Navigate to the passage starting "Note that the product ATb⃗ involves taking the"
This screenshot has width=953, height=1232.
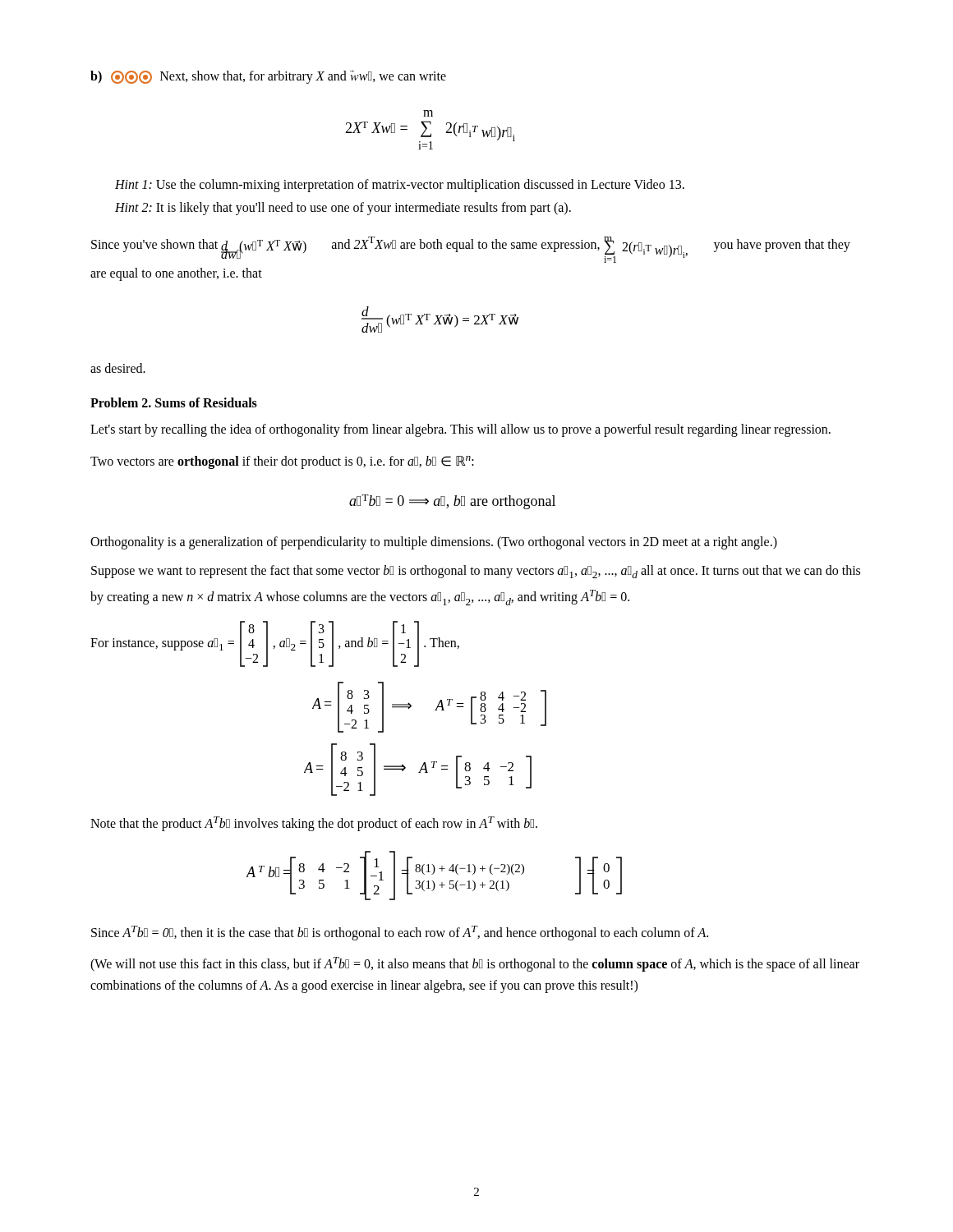pyautogui.click(x=314, y=822)
